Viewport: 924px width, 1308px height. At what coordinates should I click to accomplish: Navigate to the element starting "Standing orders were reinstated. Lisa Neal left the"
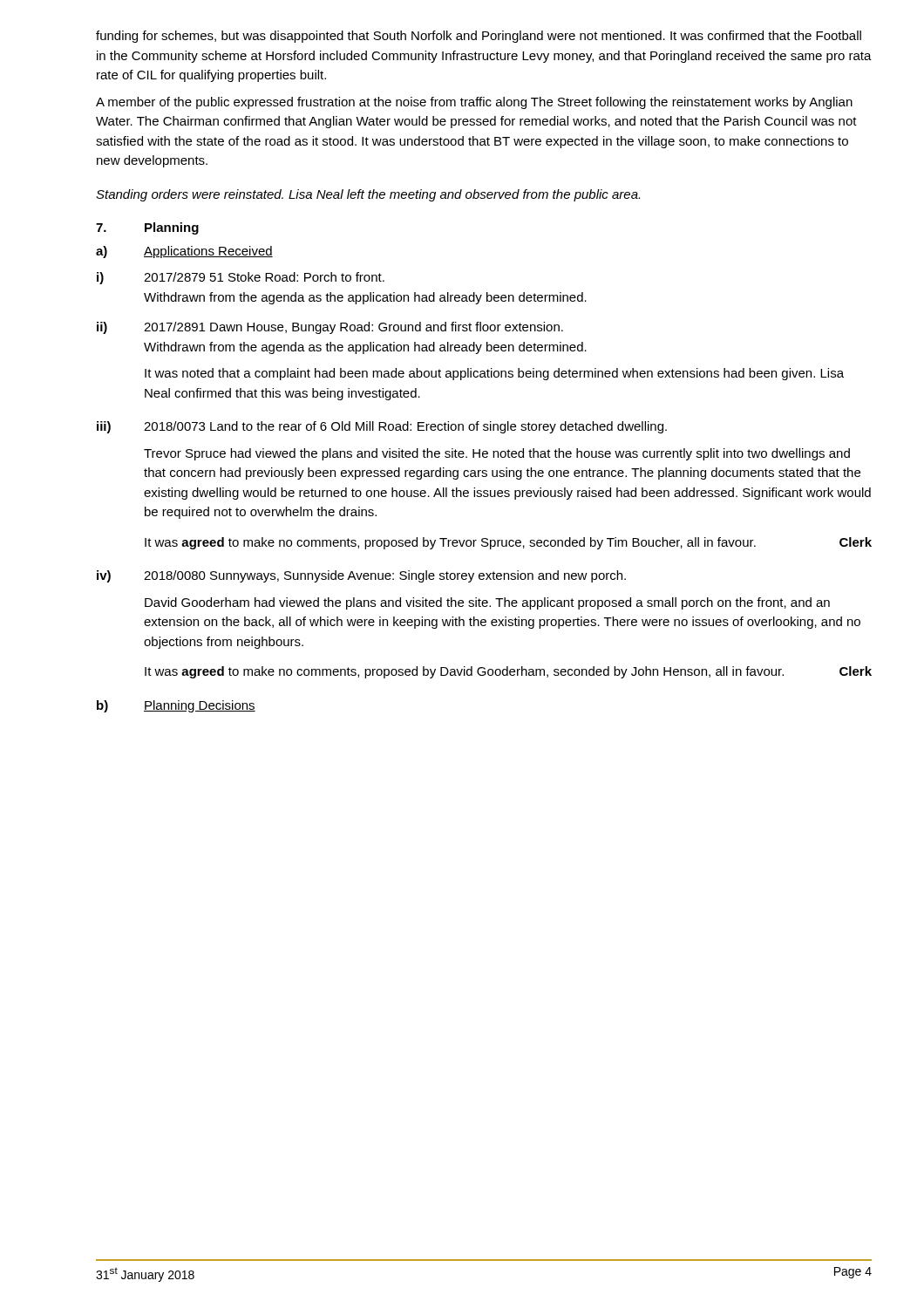[x=369, y=194]
